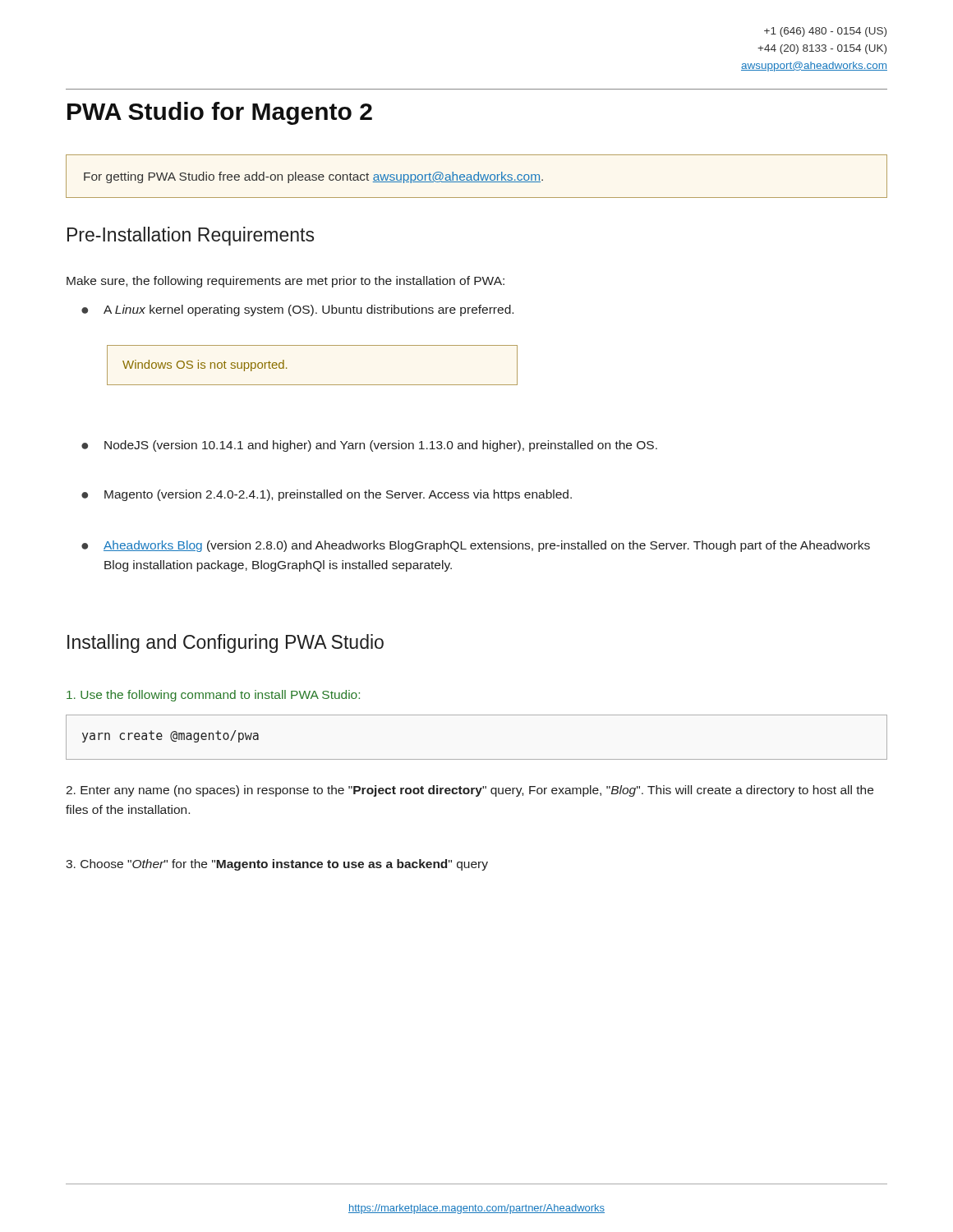Click on the list item that reads "● NodeJS (version"
The width and height of the screenshot is (953, 1232).
pos(484,446)
